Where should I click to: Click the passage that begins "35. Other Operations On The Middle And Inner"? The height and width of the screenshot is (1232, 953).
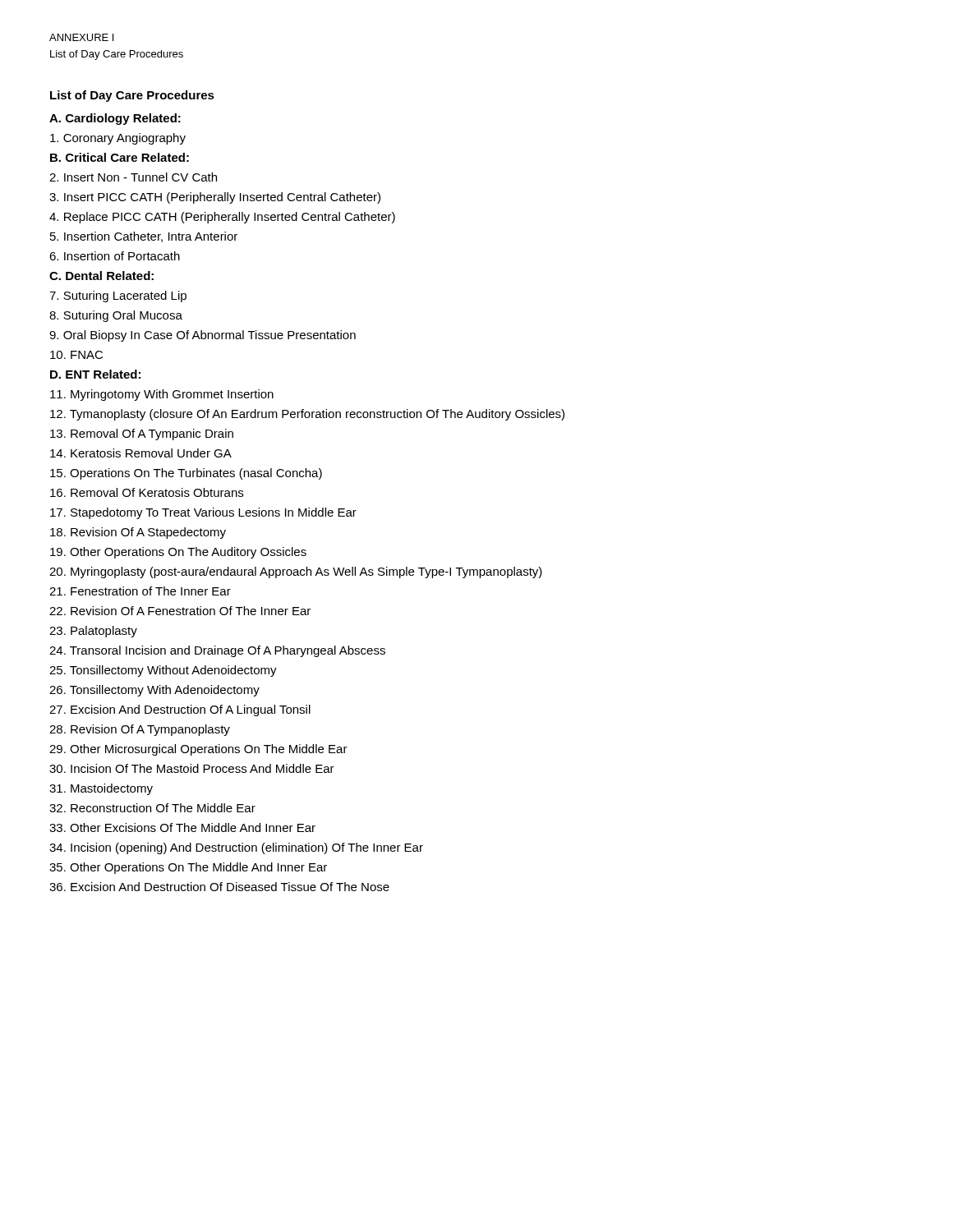(188, 867)
